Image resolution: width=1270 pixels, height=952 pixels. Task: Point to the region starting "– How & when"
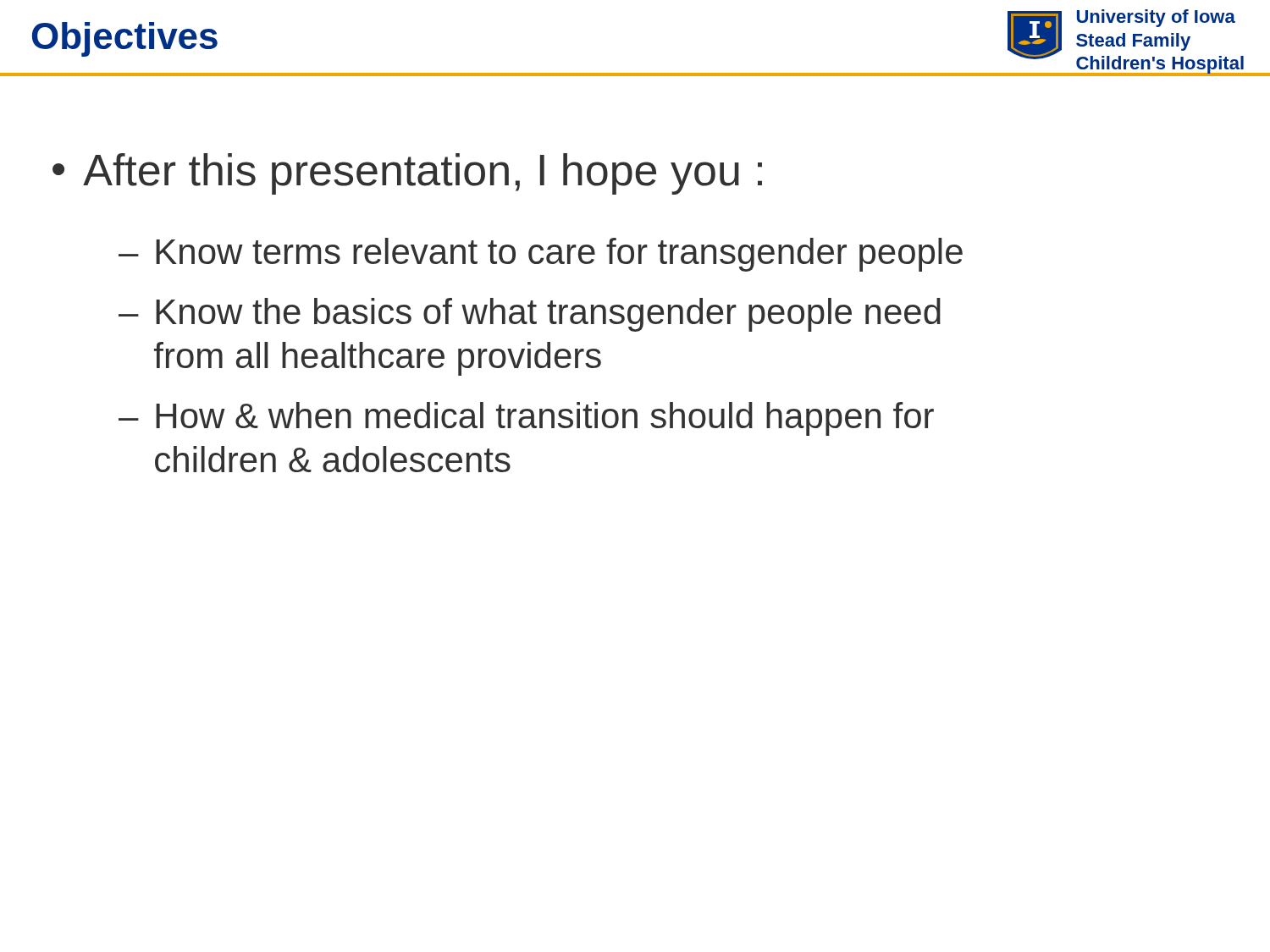[x=526, y=439]
